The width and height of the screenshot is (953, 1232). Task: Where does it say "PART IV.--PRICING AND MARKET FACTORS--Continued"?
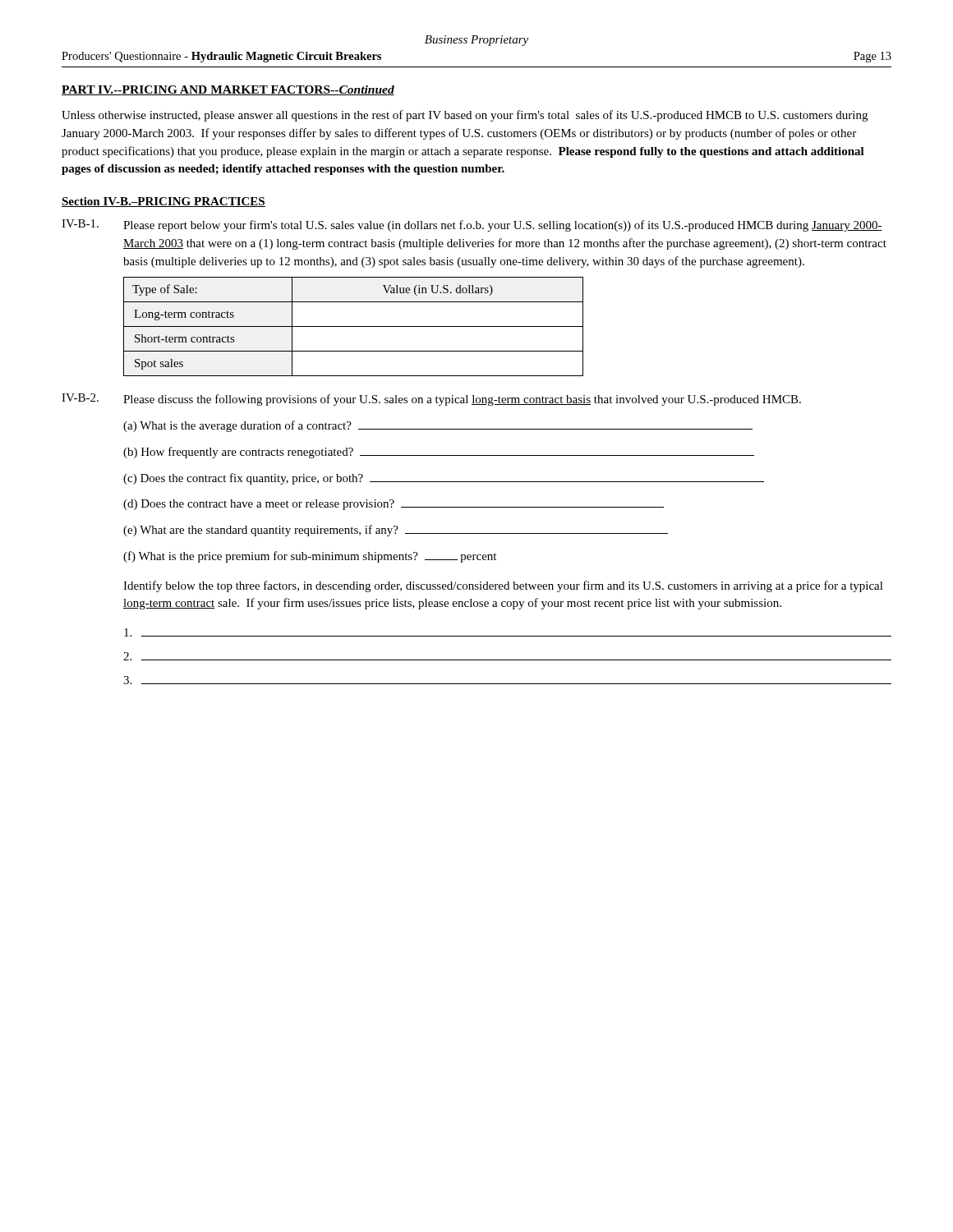click(x=228, y=89)
